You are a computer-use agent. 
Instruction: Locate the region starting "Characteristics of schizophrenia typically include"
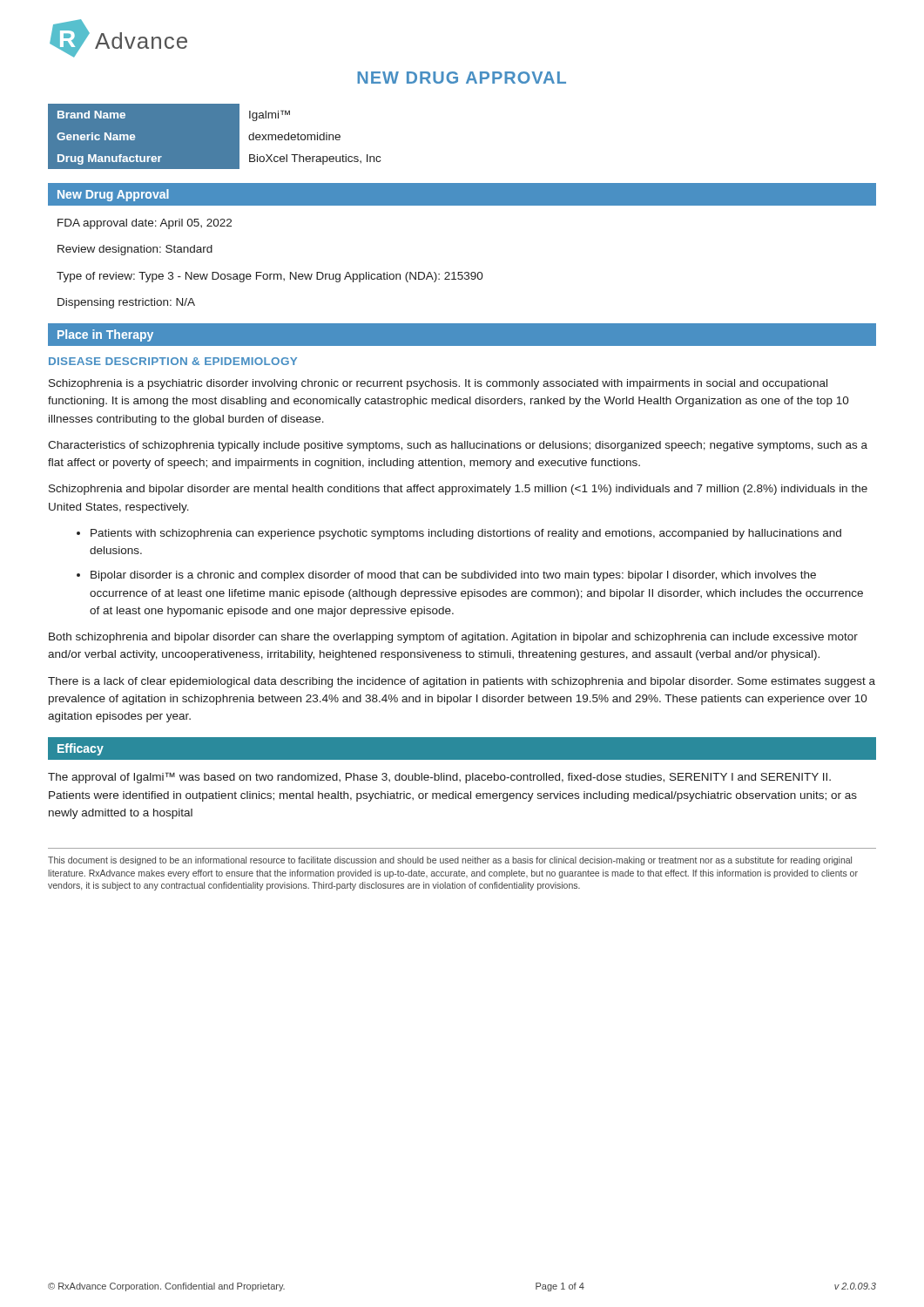click(x=458, y=453)
